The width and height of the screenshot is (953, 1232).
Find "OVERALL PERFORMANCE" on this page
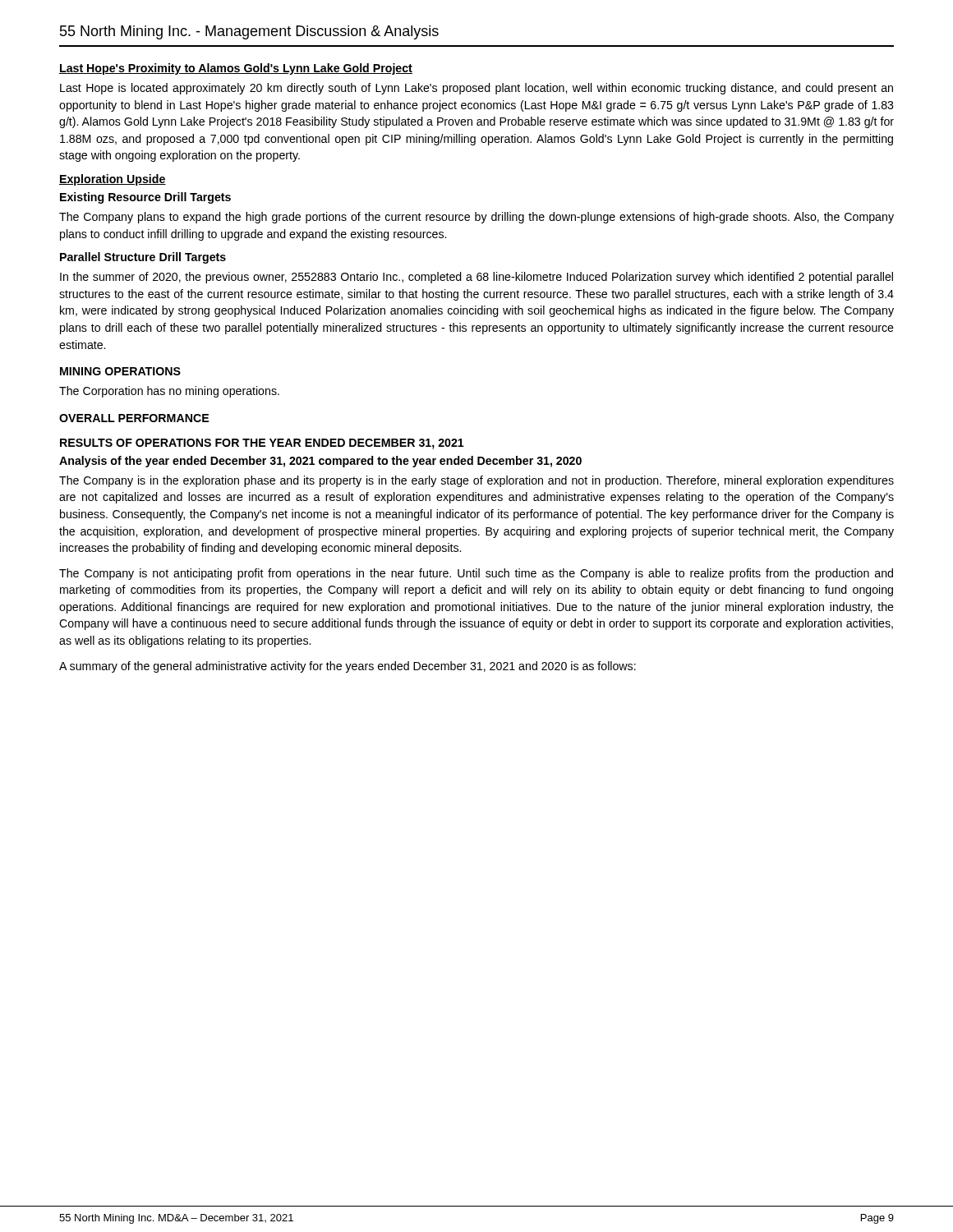[x=134, y=418]
